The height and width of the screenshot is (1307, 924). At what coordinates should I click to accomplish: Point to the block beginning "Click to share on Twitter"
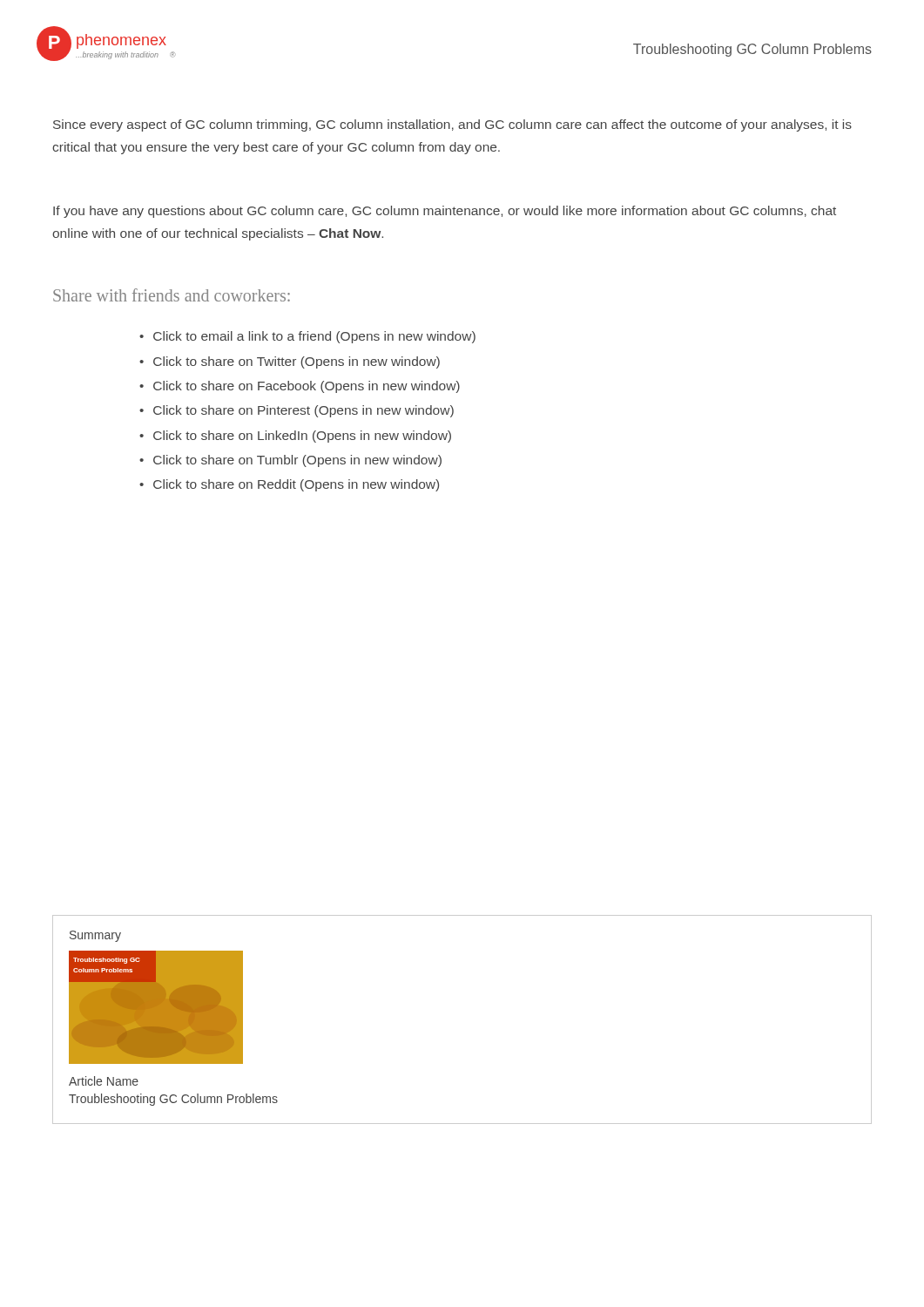point(297,361)
